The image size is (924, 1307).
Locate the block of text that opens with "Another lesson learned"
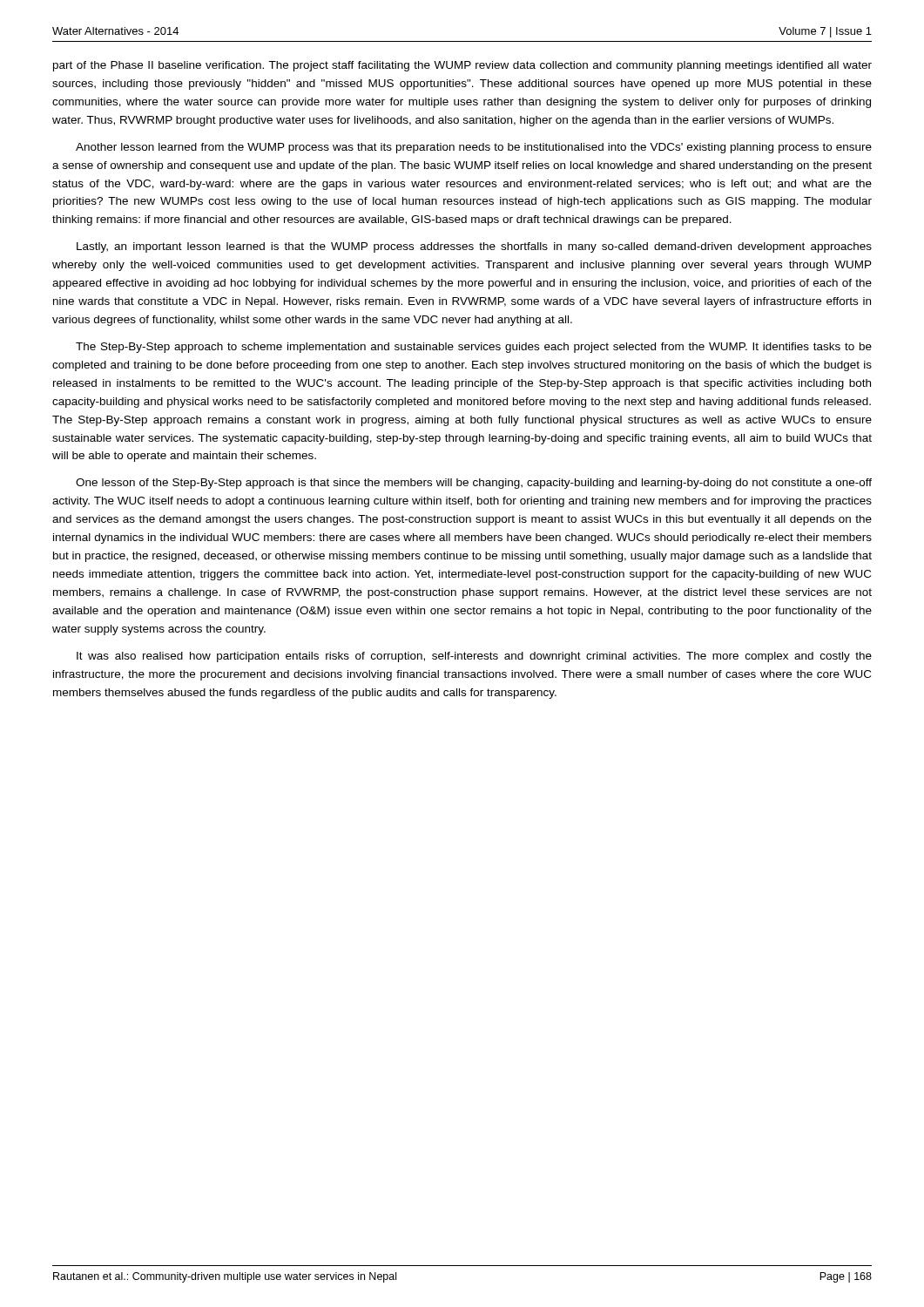pyautogui.click(x=462, y=183)
